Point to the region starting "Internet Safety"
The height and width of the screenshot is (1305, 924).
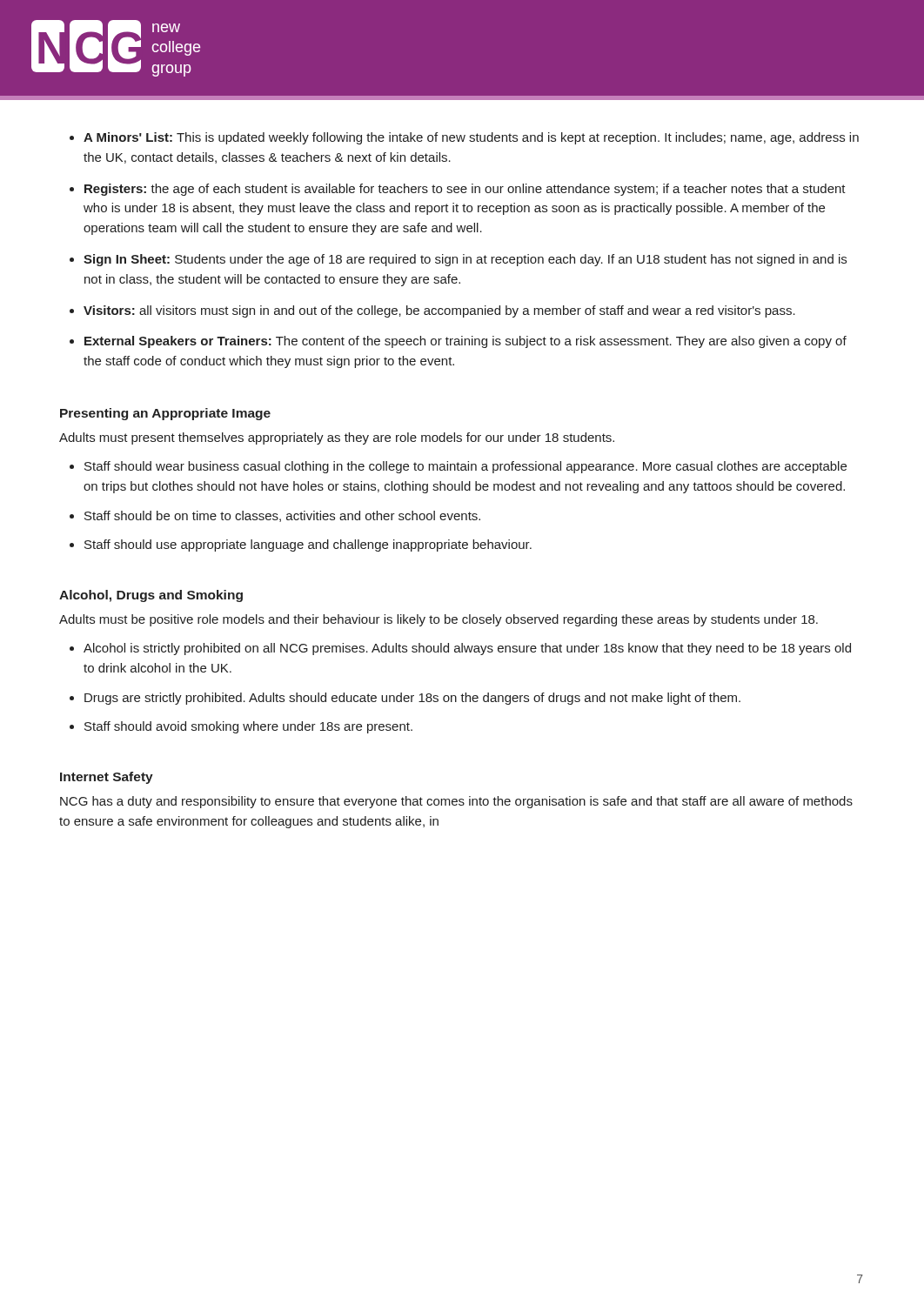(106, 777)
